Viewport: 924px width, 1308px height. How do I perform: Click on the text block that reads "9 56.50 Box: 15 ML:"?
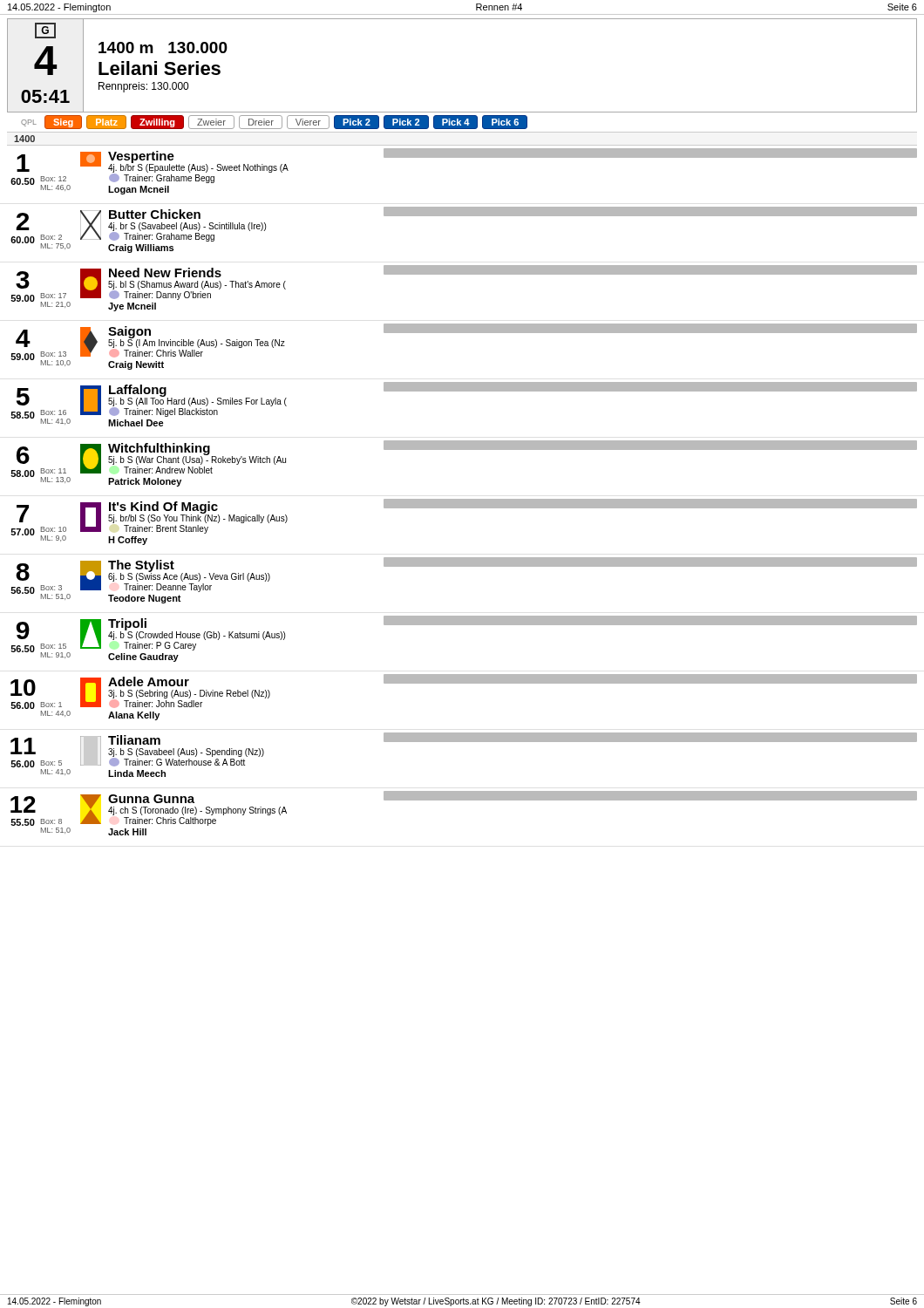[x=462, y=639]
